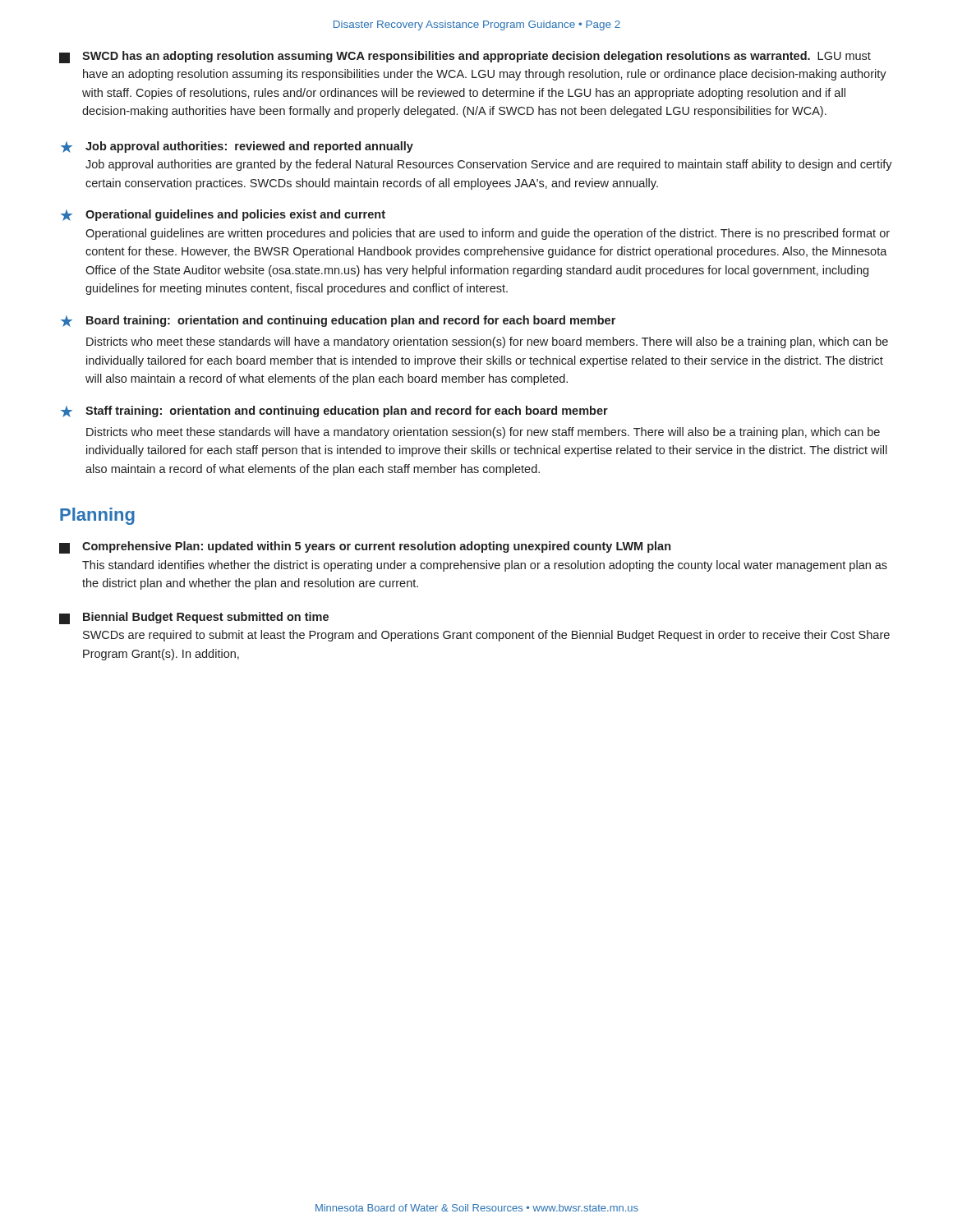
Task: Find the list item containing "★ Operational guidelines and"
Action: tap(476, 252)
